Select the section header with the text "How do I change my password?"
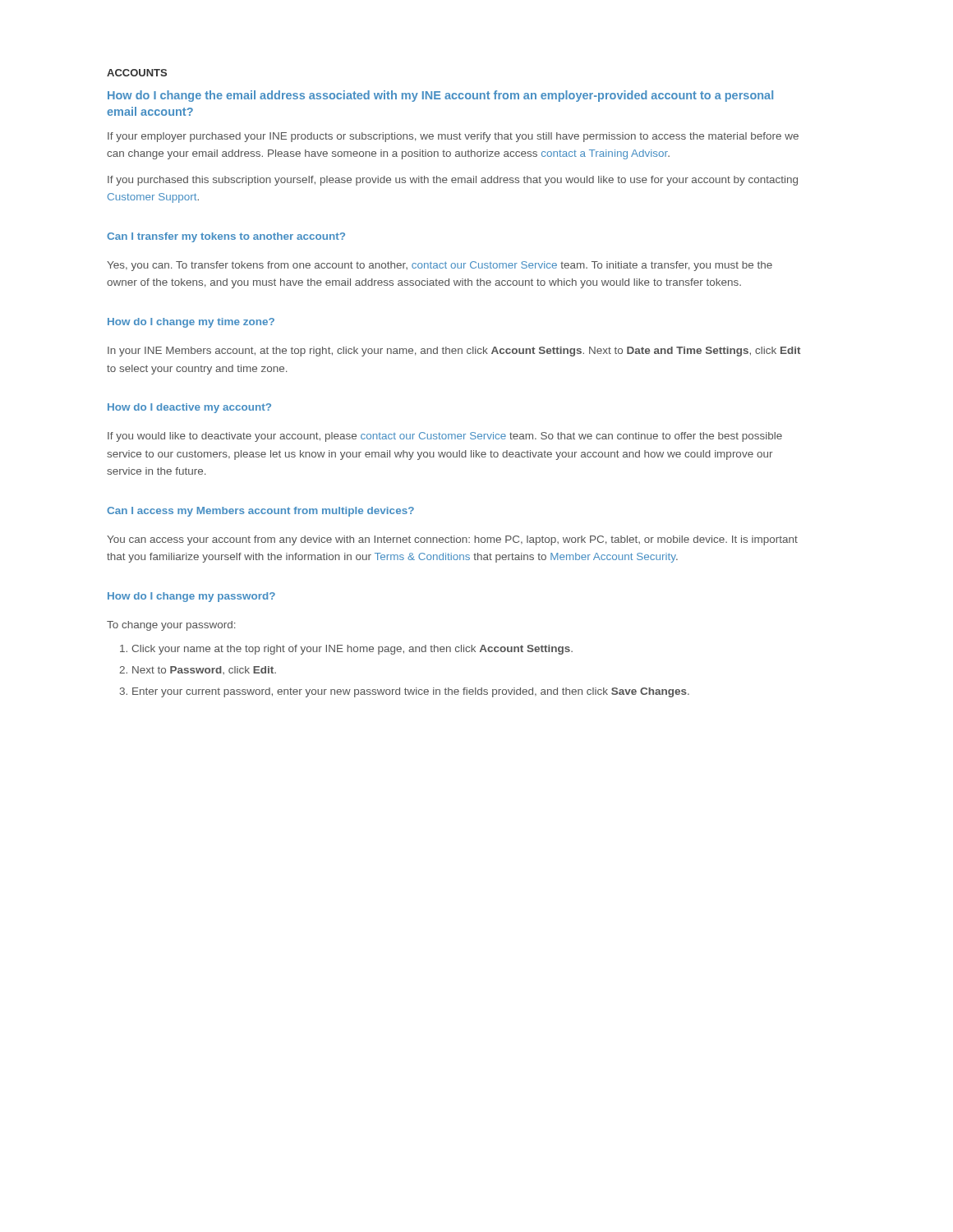Image resolution: width=953 pixels, height=1232 pixels. coord(191,597)
